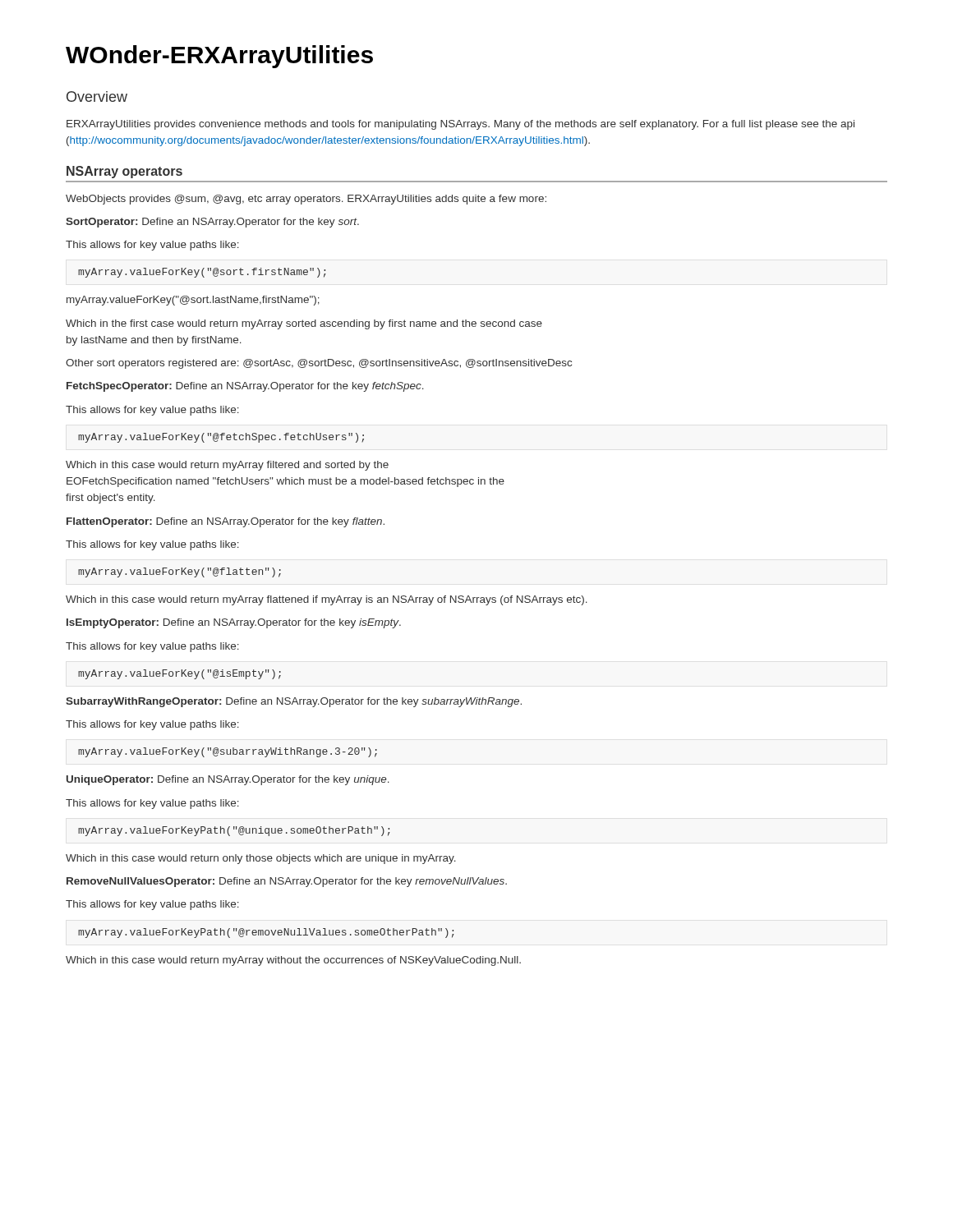Point to the element starting "Other sort operators registered are: @sortAsc, @sortDesc,"
Screen dimensions: 1232x953
[x=476, y=363]
